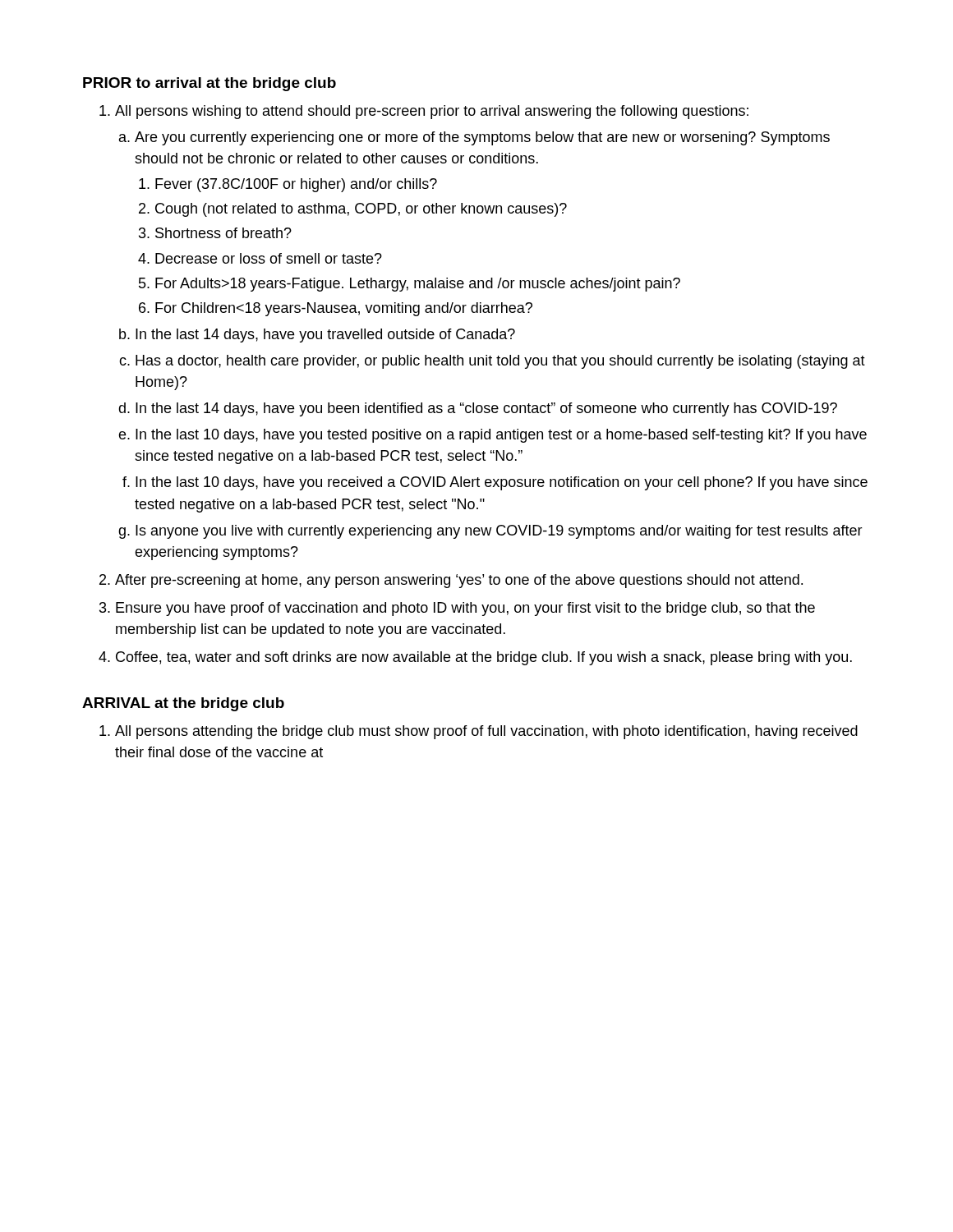Find the region starting "After pre-screening at home,"

click(x=460, y=580)
